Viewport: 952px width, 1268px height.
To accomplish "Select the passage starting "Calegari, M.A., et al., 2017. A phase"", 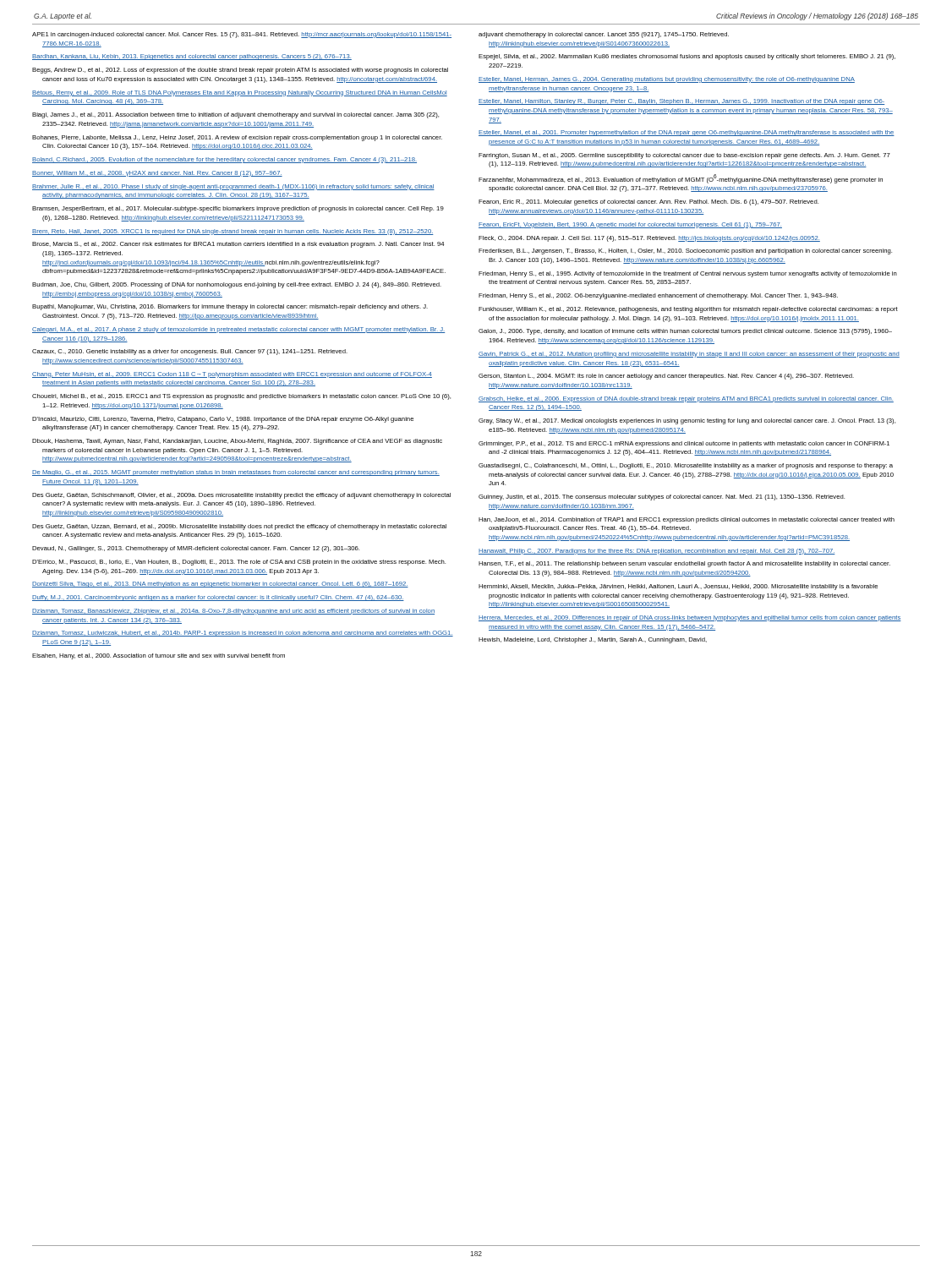I will 239,334.
